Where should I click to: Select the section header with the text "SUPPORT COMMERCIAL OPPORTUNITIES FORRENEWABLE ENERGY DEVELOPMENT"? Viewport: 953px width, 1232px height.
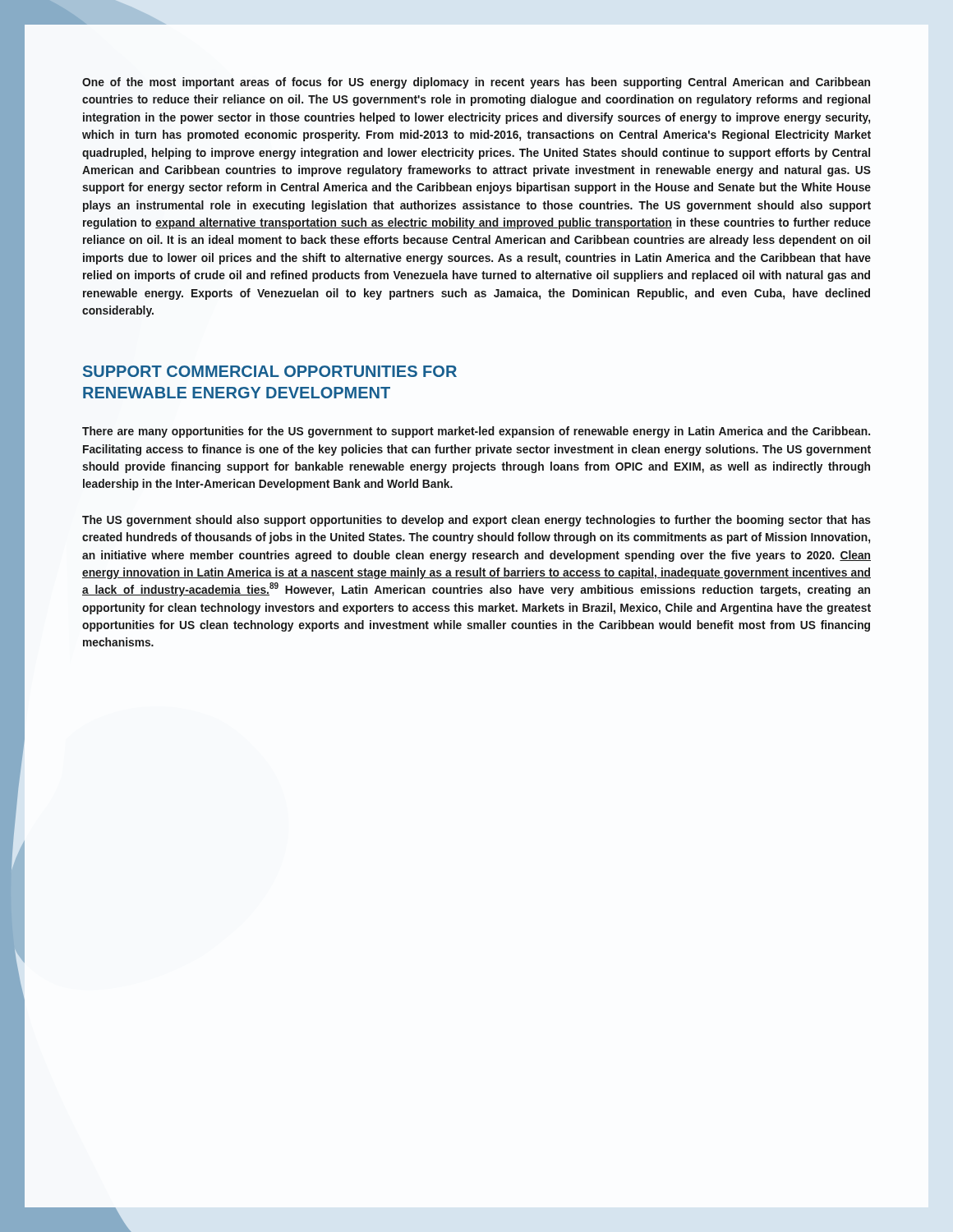[270, 382]
